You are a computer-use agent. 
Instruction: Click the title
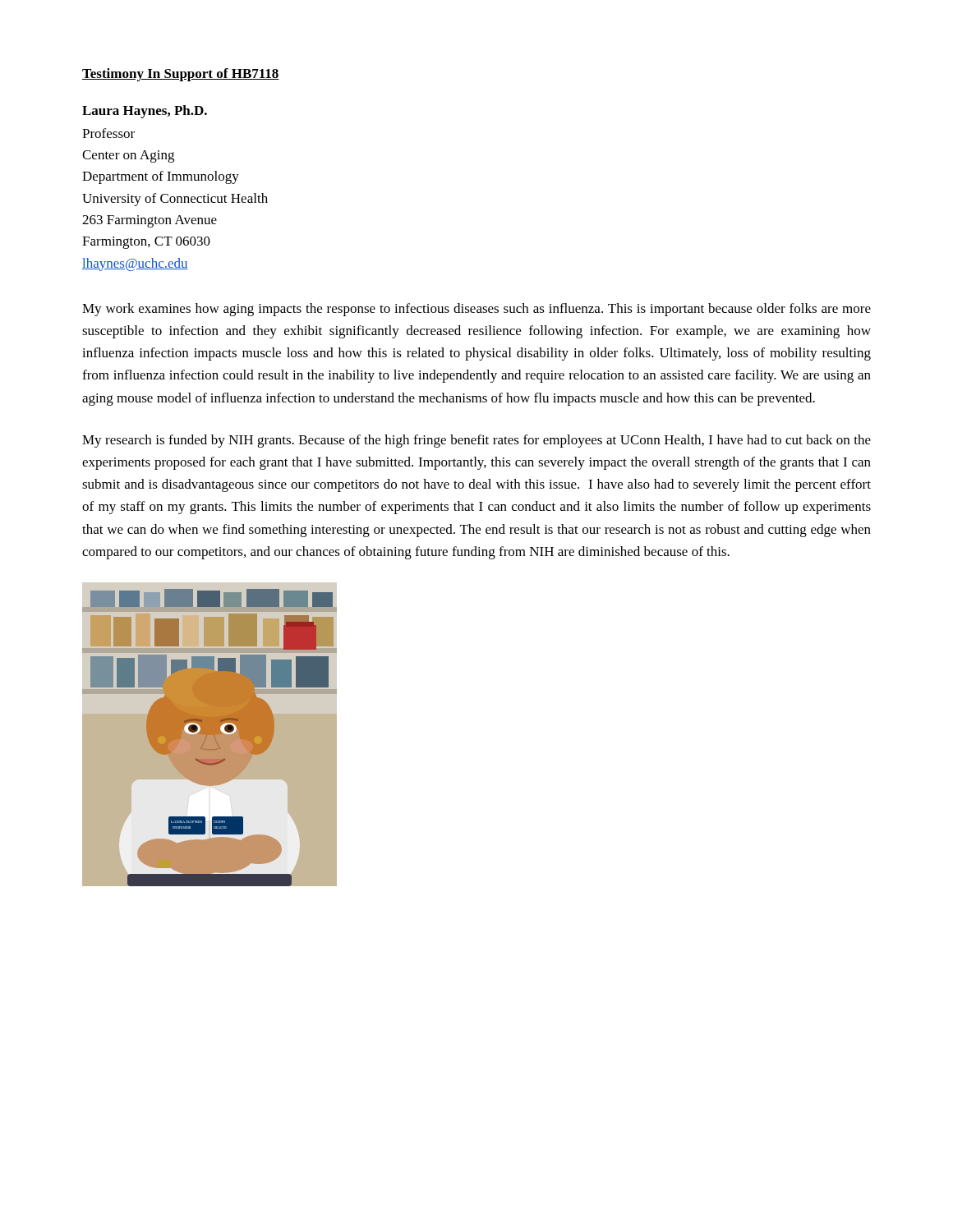180,73
